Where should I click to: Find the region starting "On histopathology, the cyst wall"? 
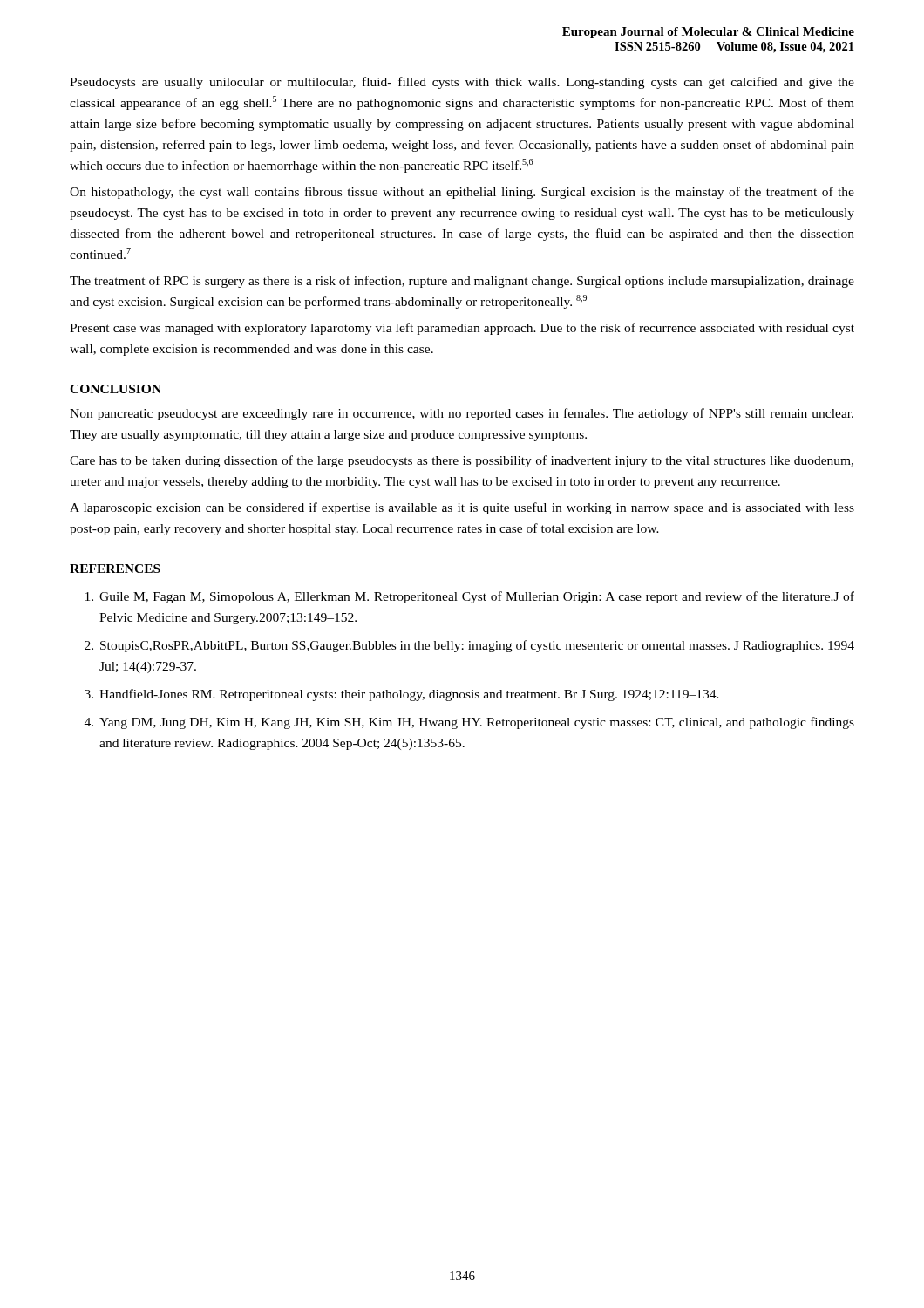point(462,223)
